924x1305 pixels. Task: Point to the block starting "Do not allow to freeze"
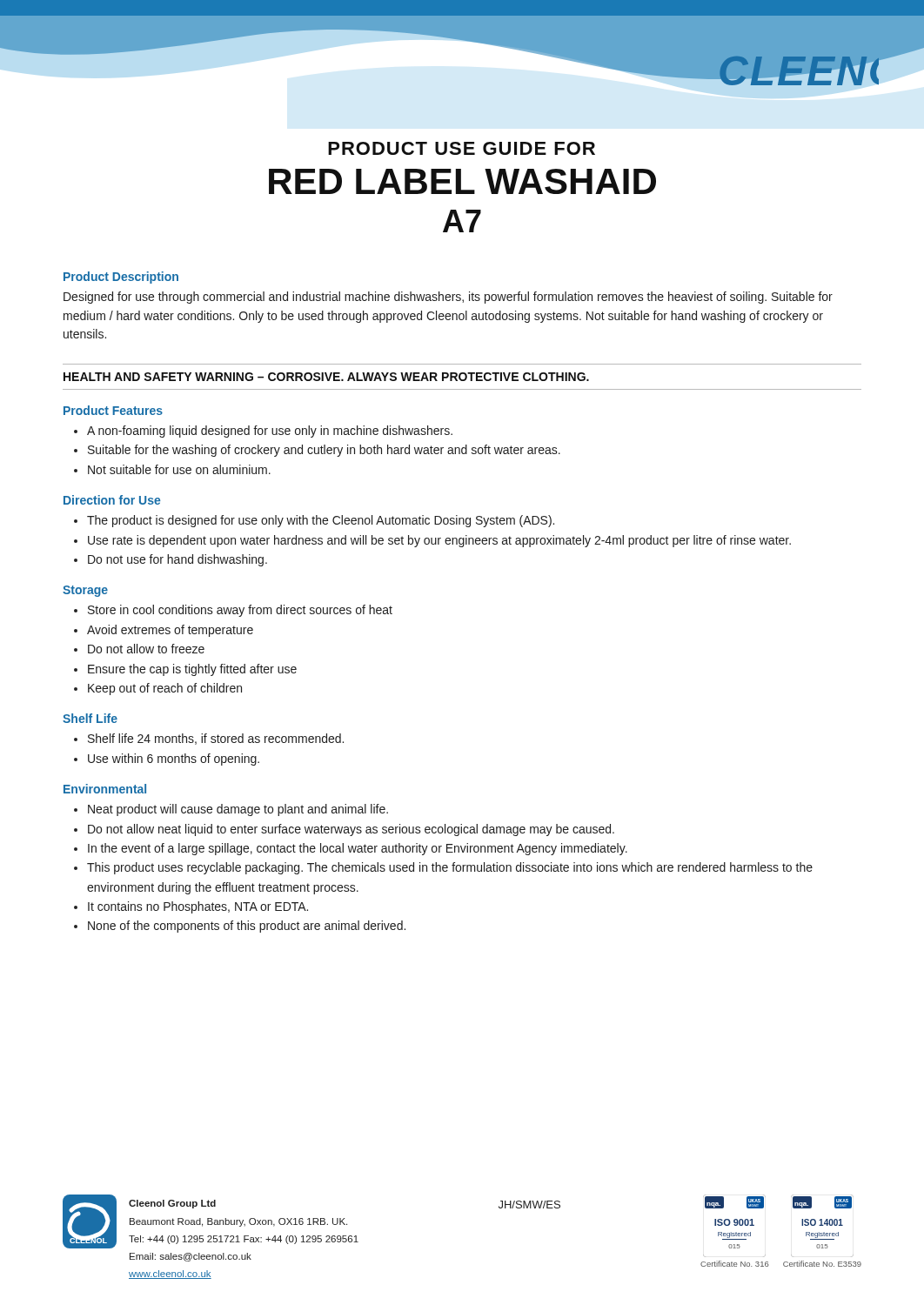(x=146, y=649)
